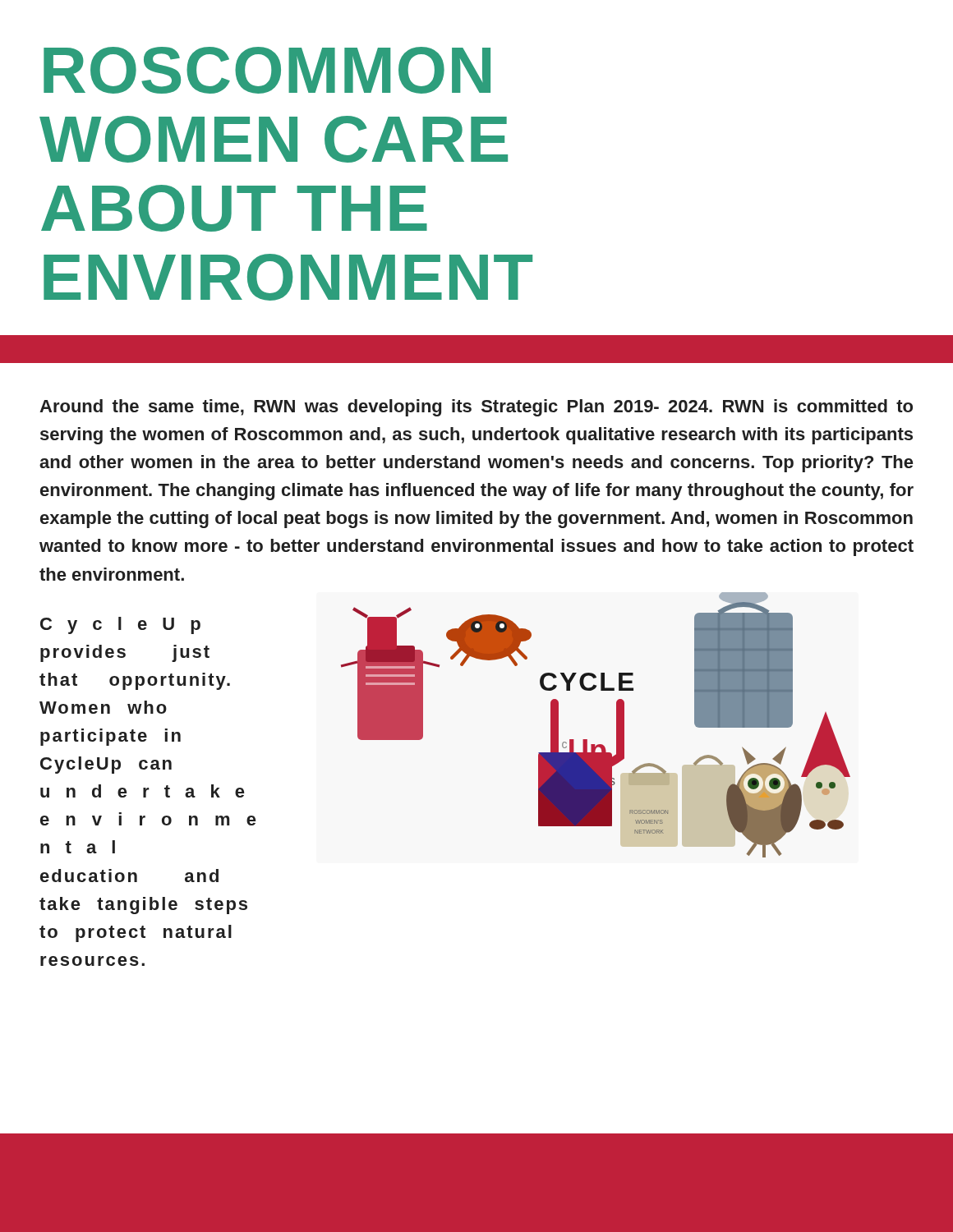Point to "RoscommonWomen CareAbout the Environment"

(476, 173)
